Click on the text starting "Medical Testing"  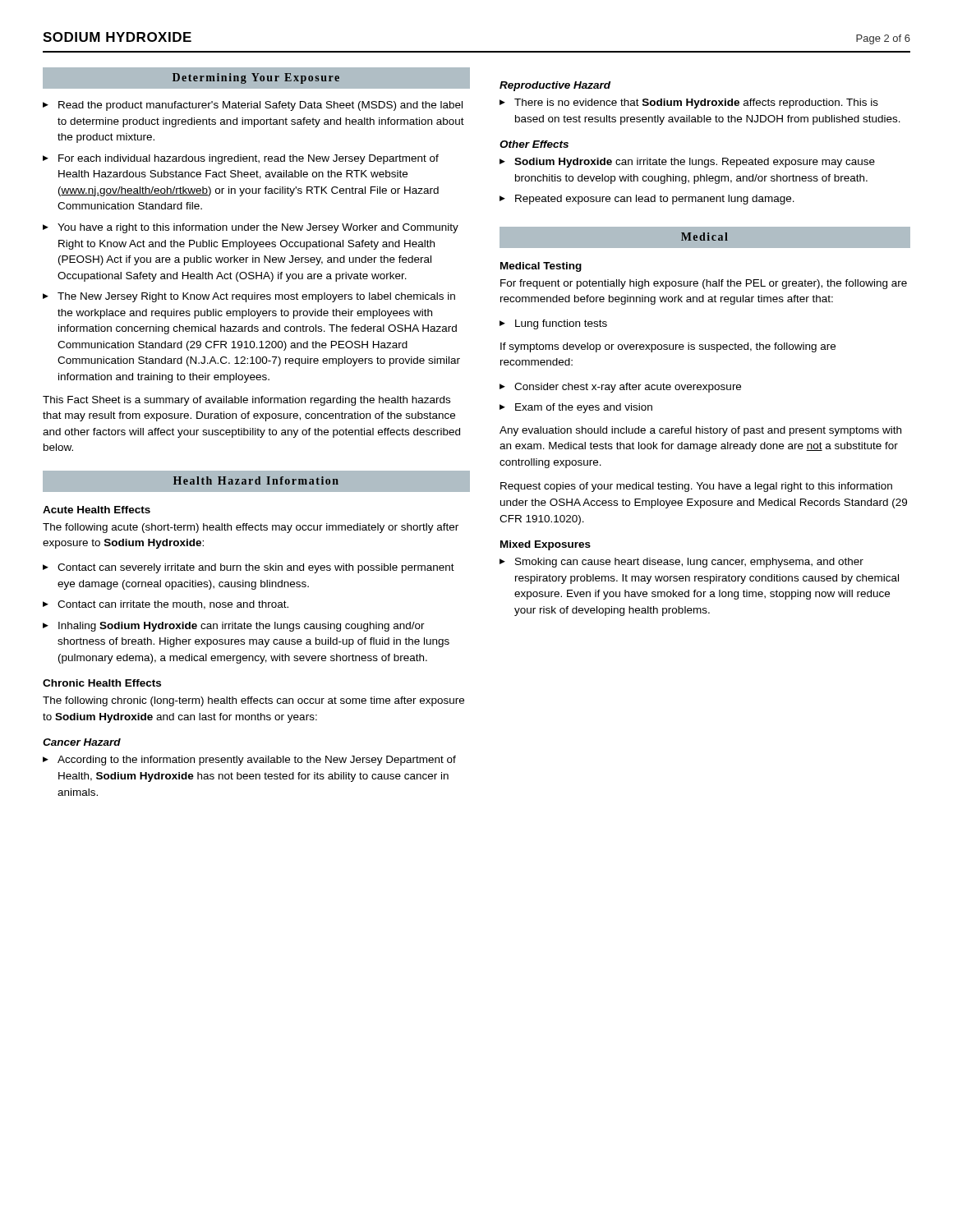click(541, 265)
